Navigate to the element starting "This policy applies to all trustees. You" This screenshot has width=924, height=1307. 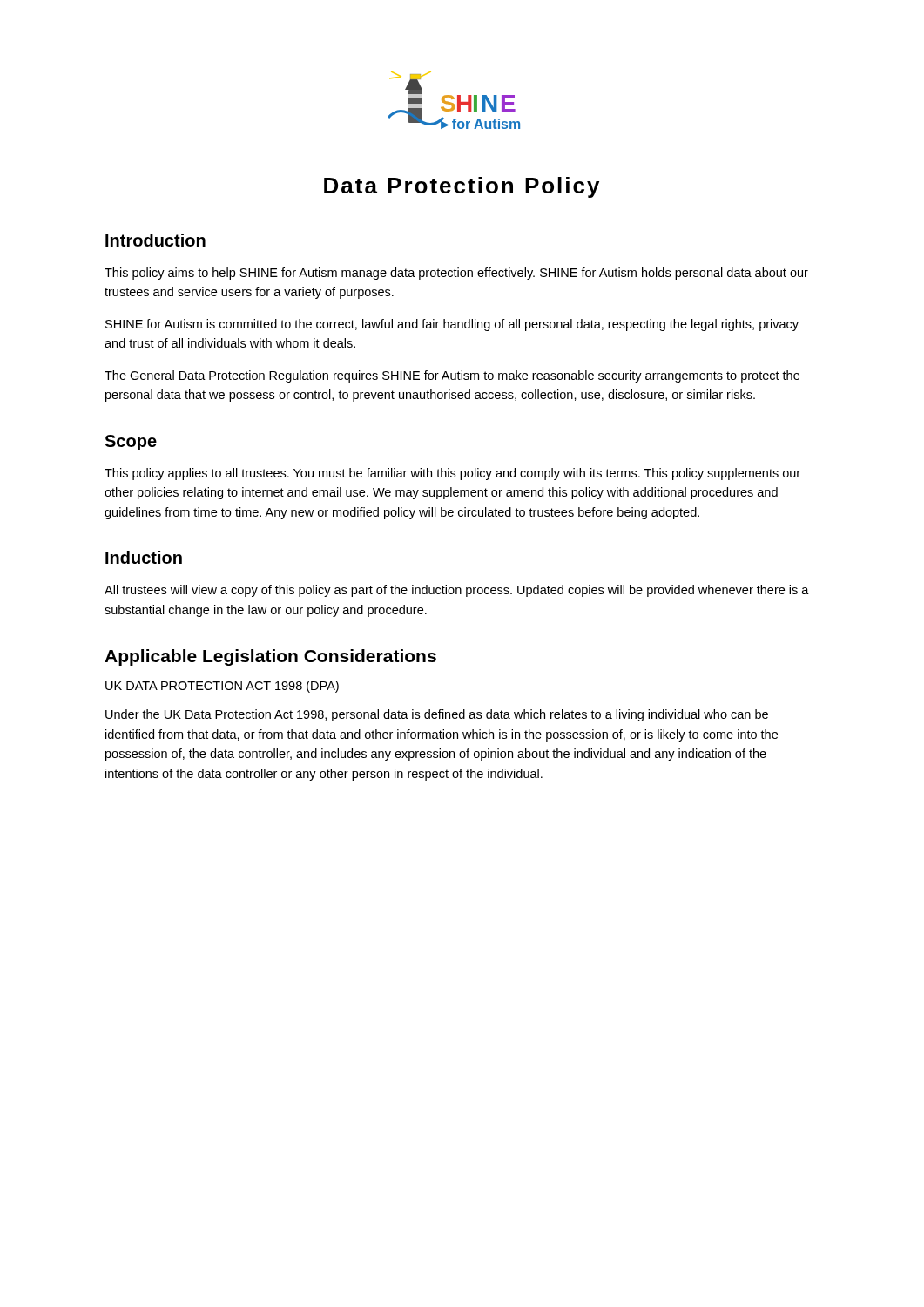(452, 493)
